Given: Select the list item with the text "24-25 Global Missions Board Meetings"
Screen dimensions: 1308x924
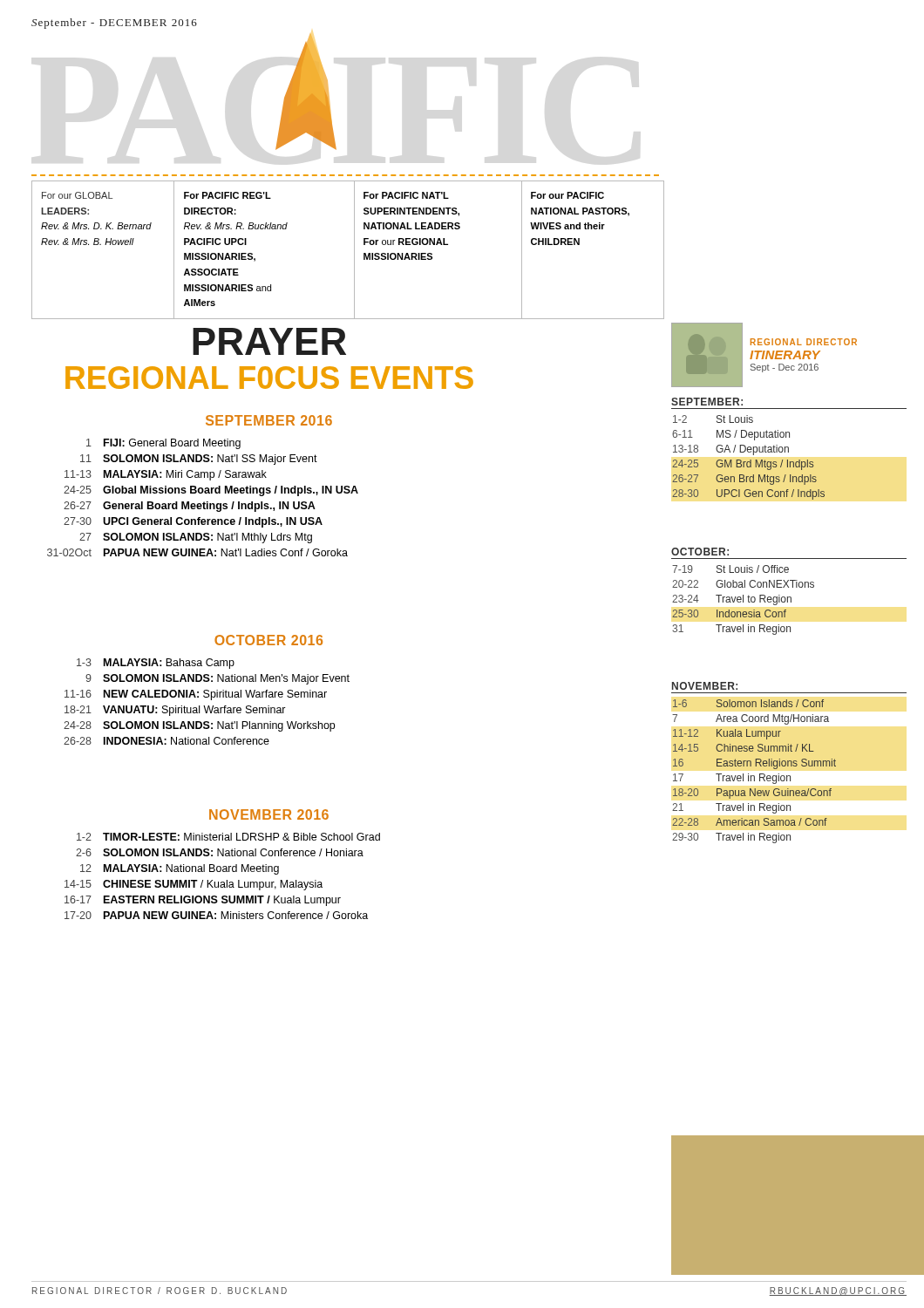Looking at the screenshot, I should click(269, 491).
